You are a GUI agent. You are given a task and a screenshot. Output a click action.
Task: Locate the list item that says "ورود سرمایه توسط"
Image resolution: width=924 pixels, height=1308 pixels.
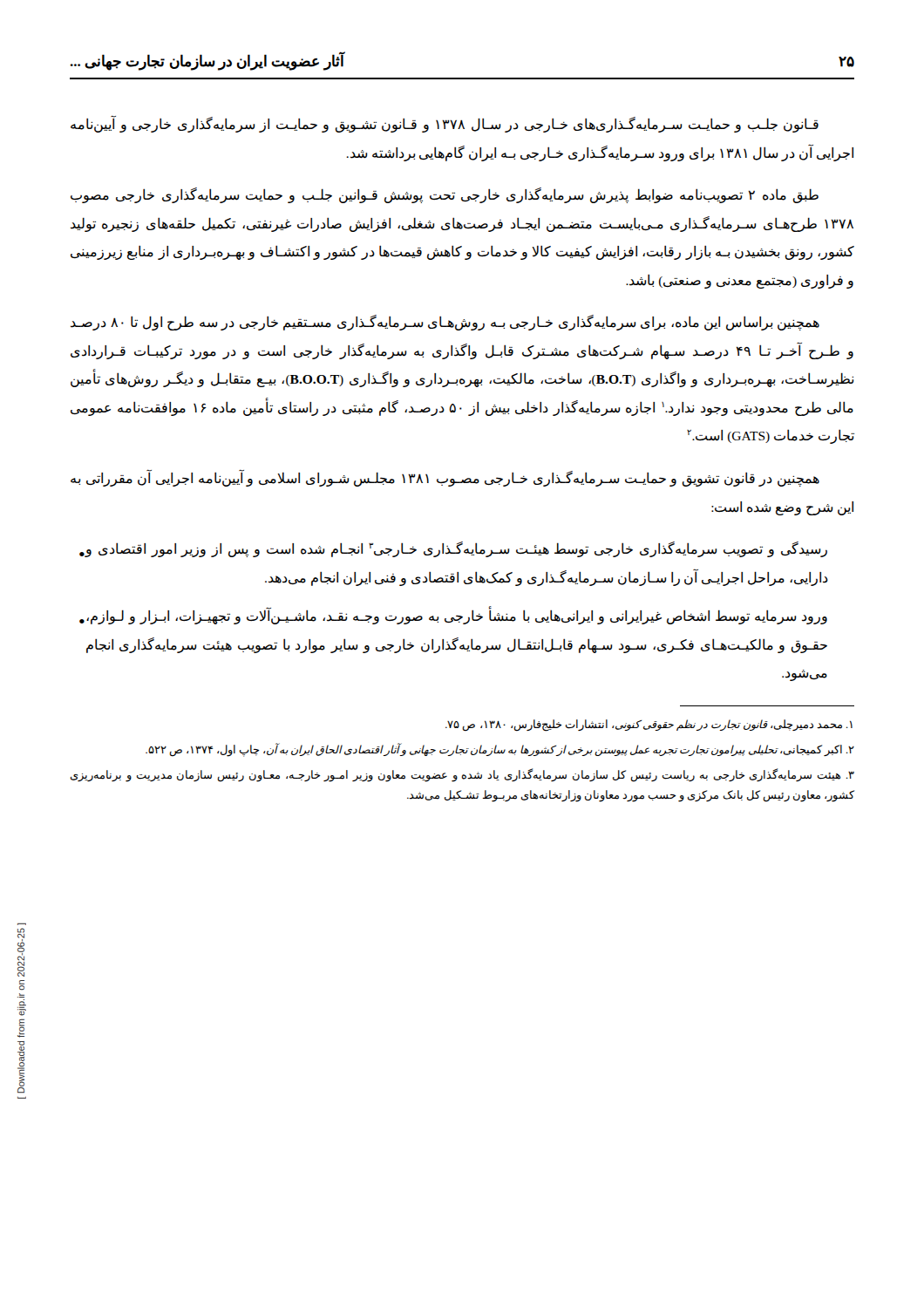click(449, 645)
